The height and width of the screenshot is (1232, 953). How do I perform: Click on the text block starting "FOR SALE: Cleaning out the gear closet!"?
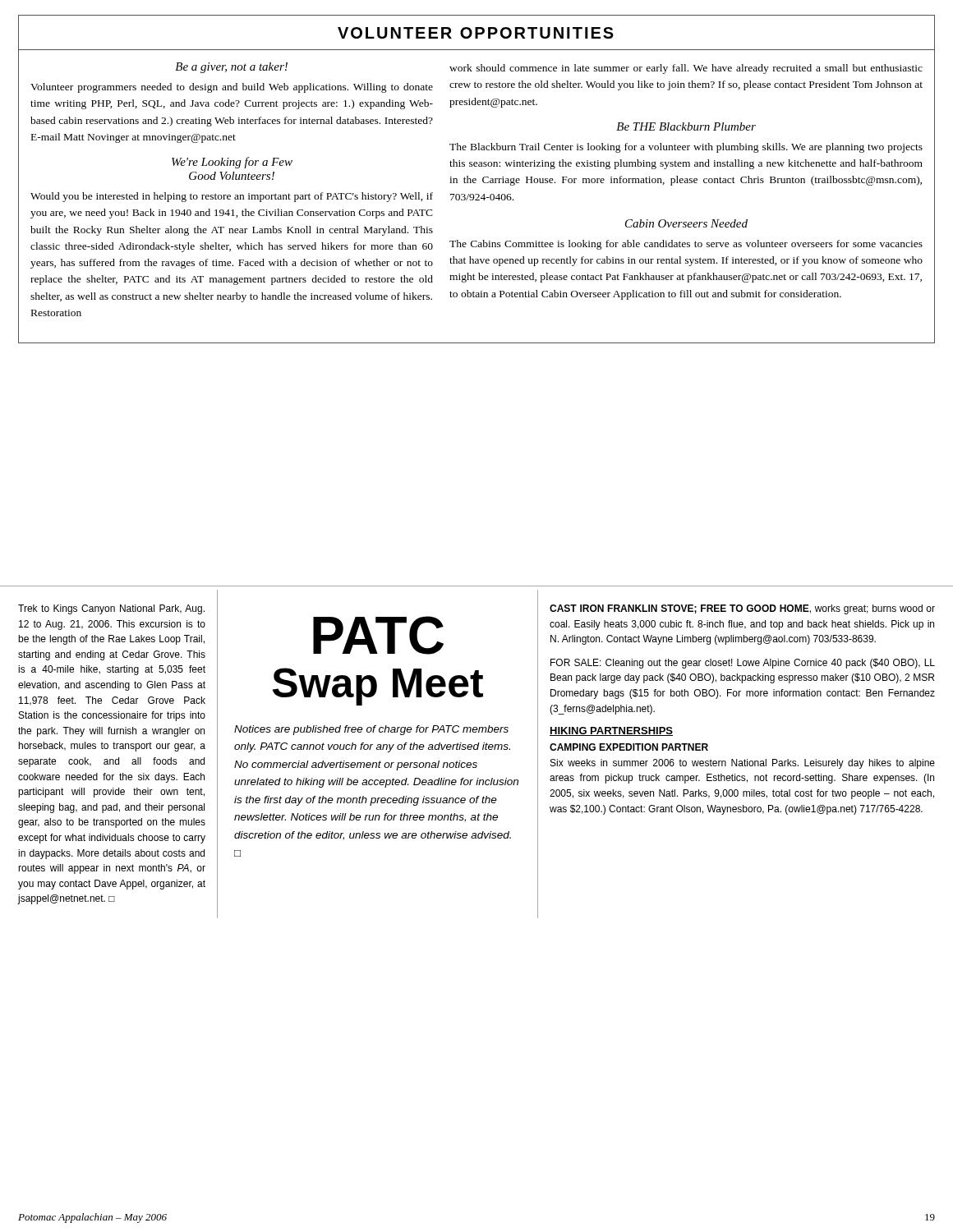(x=742, y=686)
